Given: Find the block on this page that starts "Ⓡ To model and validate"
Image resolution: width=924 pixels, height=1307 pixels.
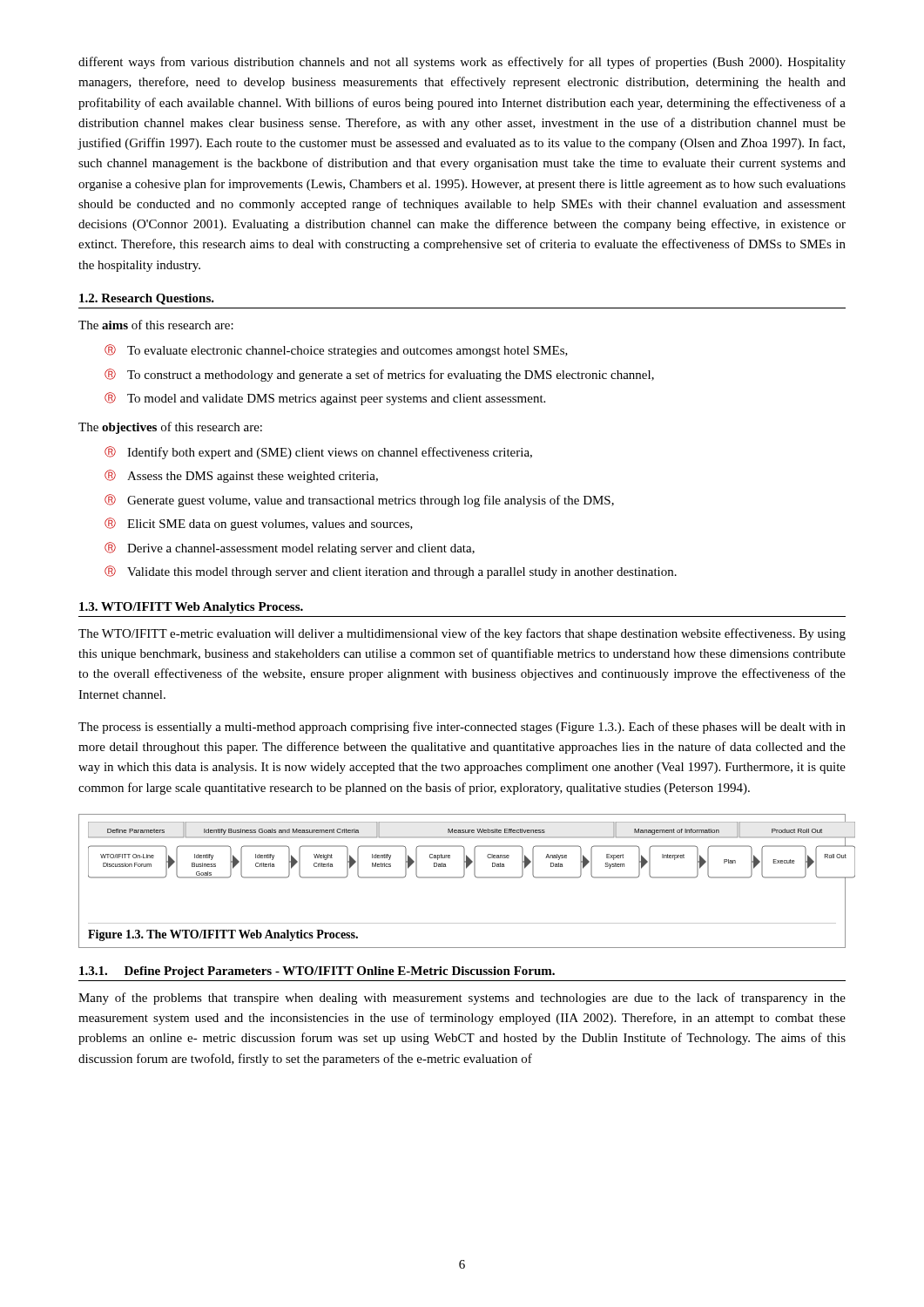Looking at the screenshot, I should coord(475,398).
